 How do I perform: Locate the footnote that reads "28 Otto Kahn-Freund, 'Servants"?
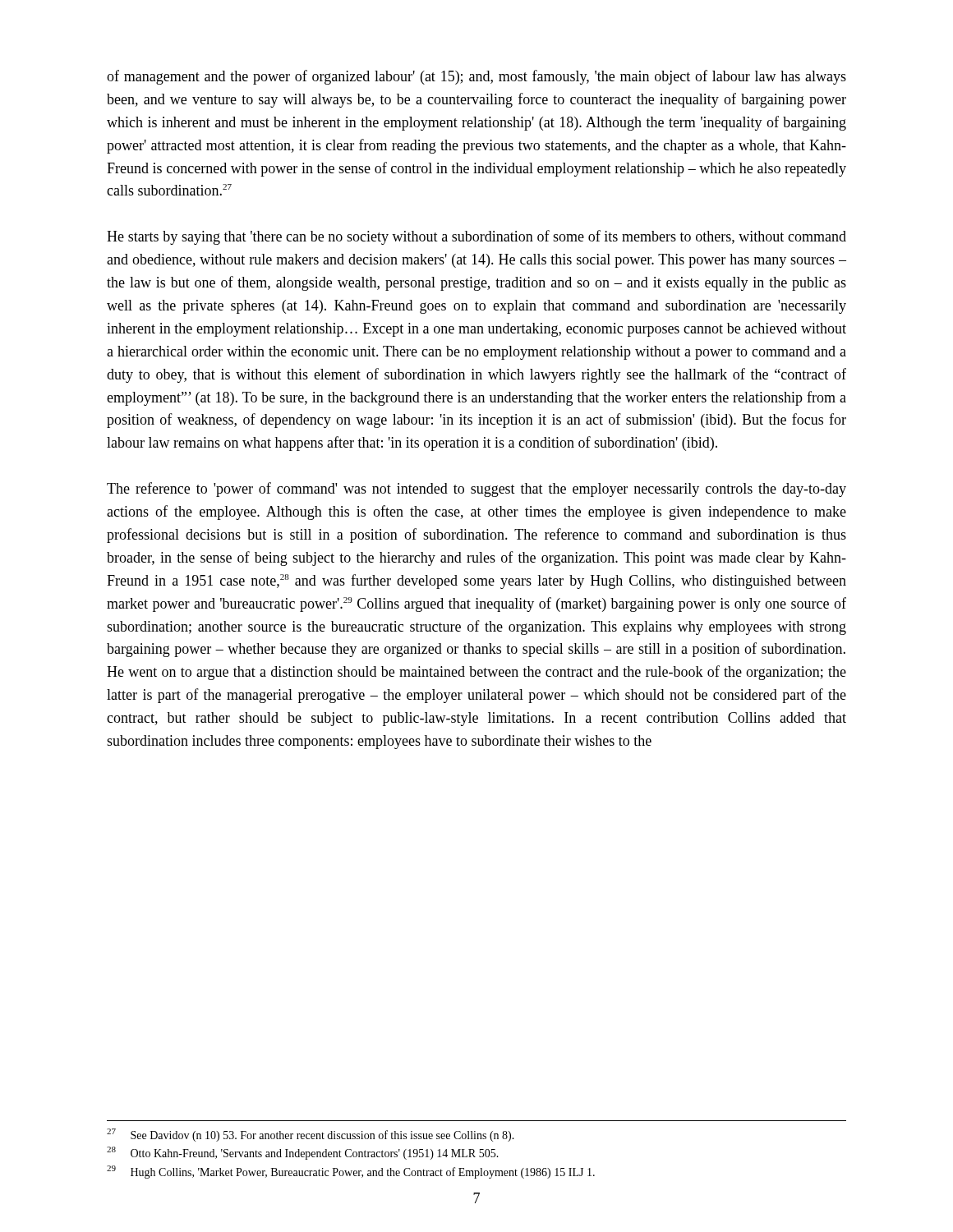pyautogui.click(x=303, y=1153)
